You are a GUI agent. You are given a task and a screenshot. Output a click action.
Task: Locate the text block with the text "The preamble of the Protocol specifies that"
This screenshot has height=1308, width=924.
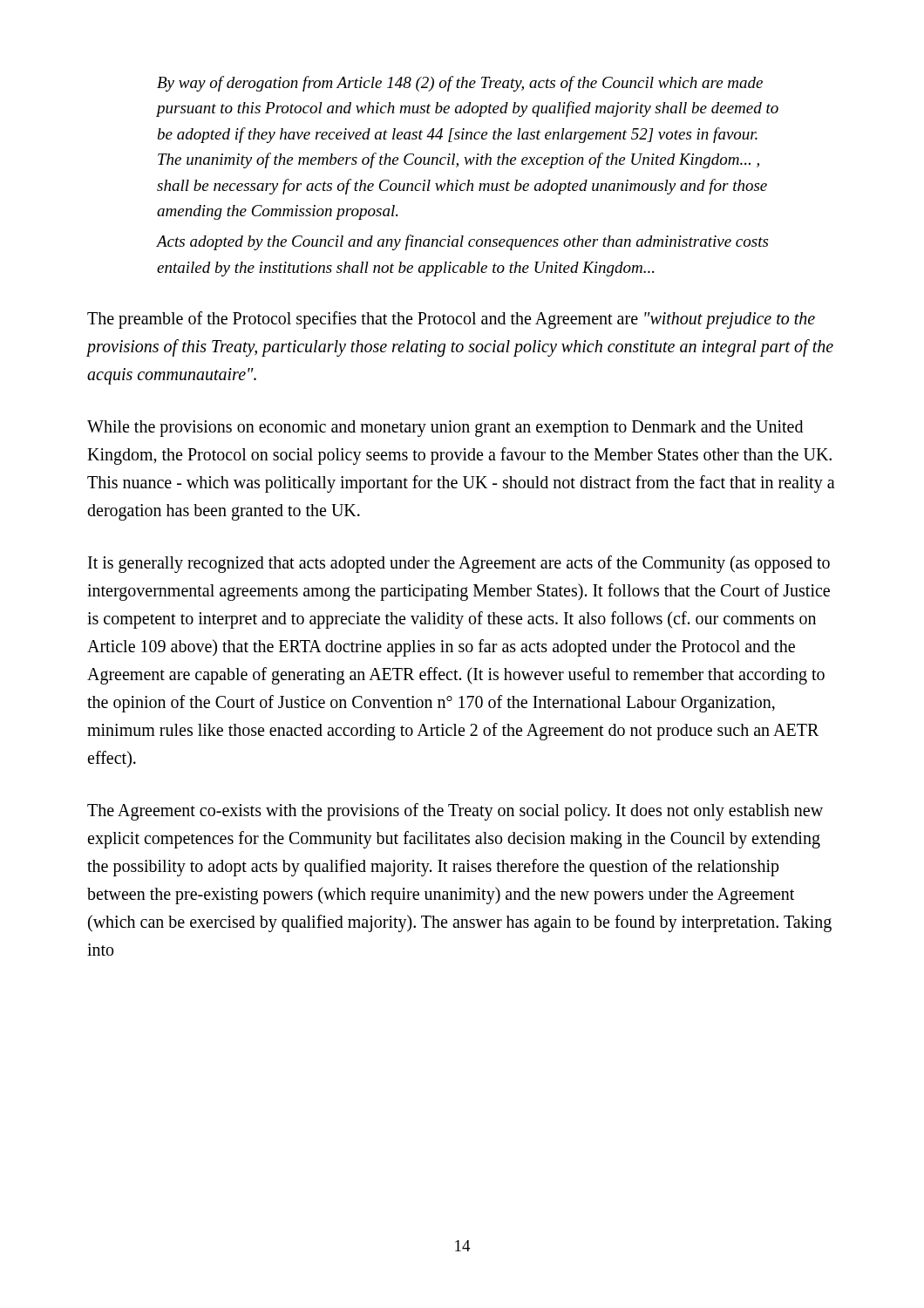(460, 346)
